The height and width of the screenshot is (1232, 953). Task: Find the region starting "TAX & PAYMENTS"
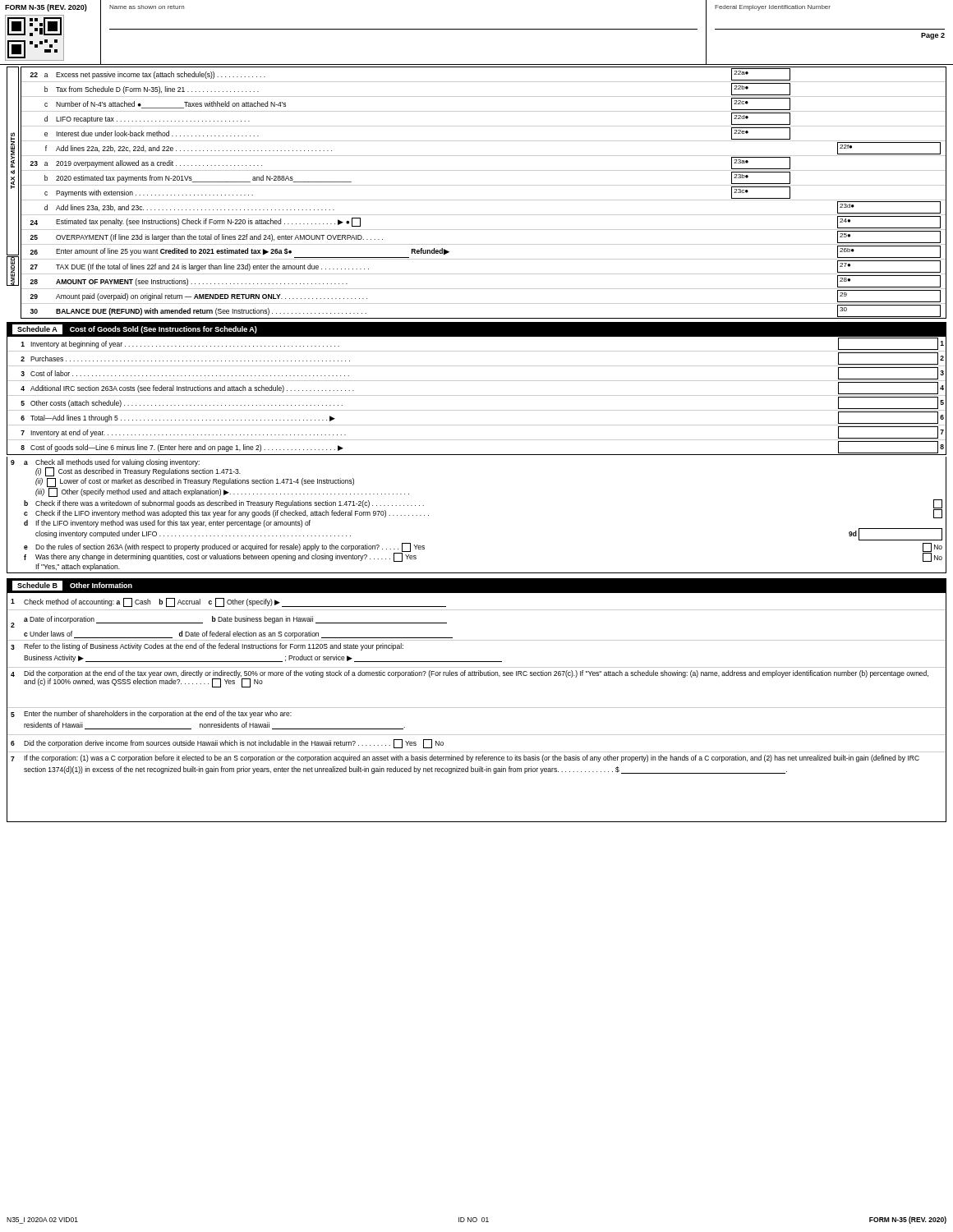pyautogui.click(x=13, y=161)
